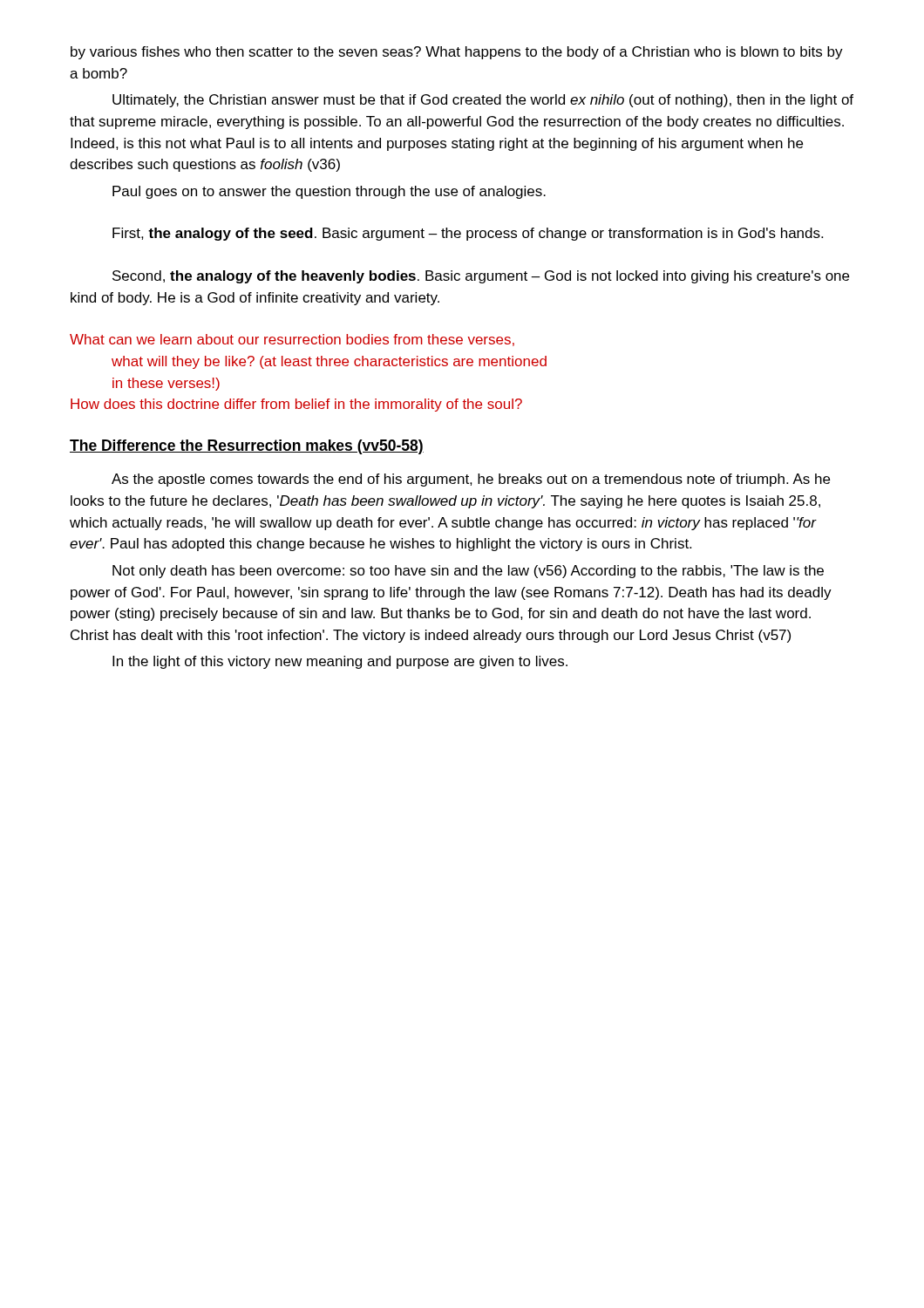Find the section header on this page that starts "The Difference the Resurrection"
924x1308 pixels.
247,446
